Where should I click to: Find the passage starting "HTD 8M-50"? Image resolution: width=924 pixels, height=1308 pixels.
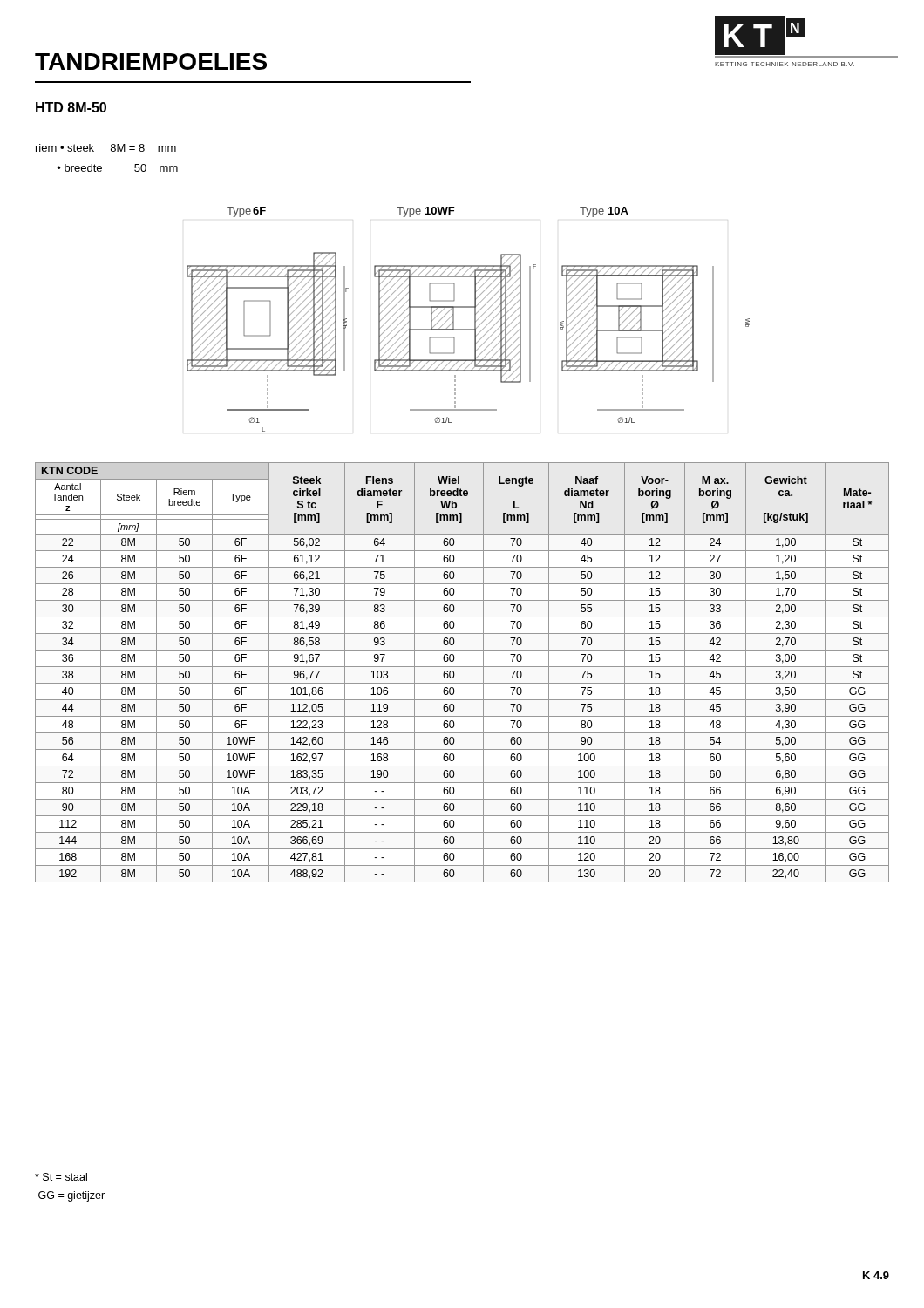coord(71,108)
